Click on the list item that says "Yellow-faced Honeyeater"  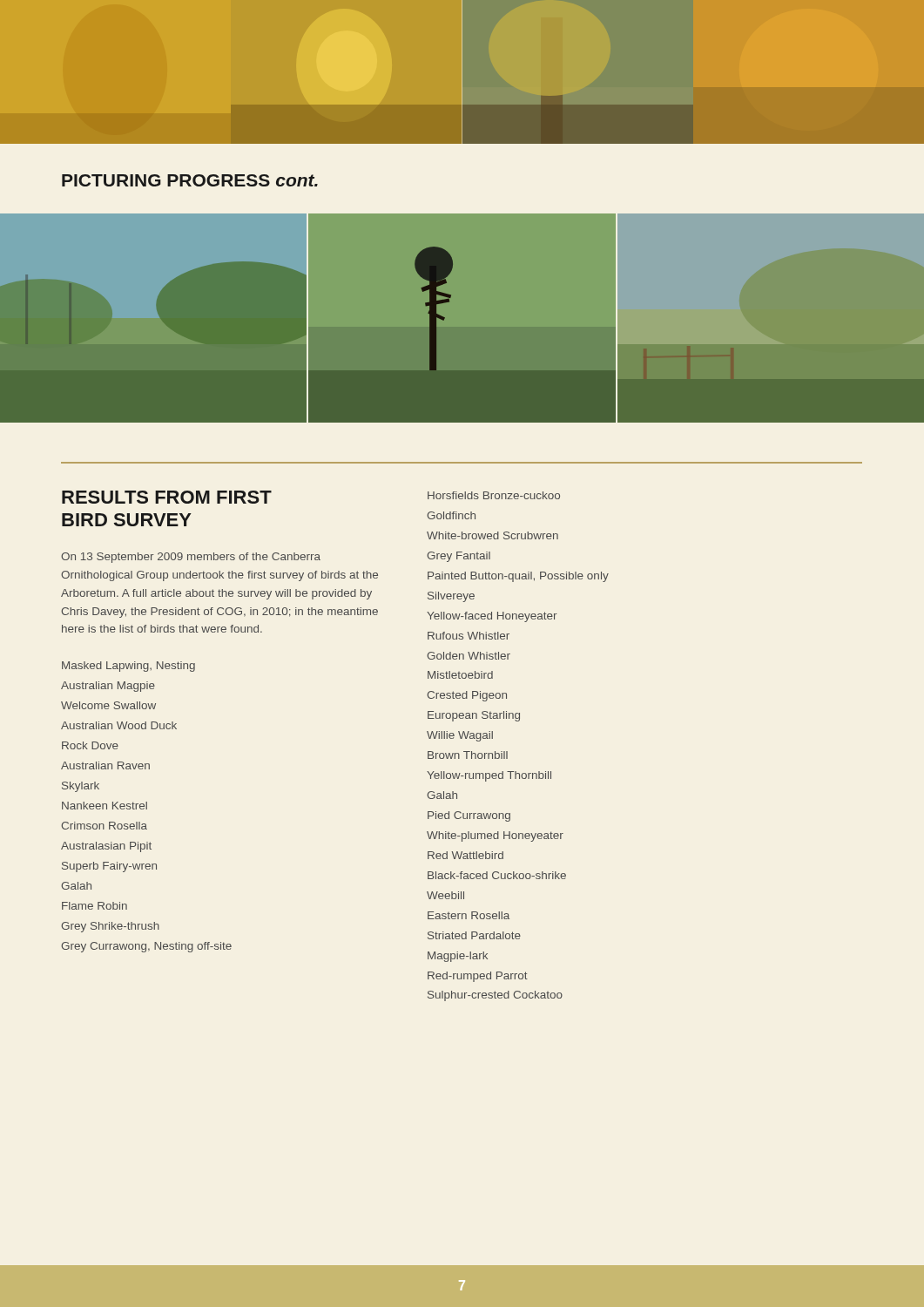[492, 615]
